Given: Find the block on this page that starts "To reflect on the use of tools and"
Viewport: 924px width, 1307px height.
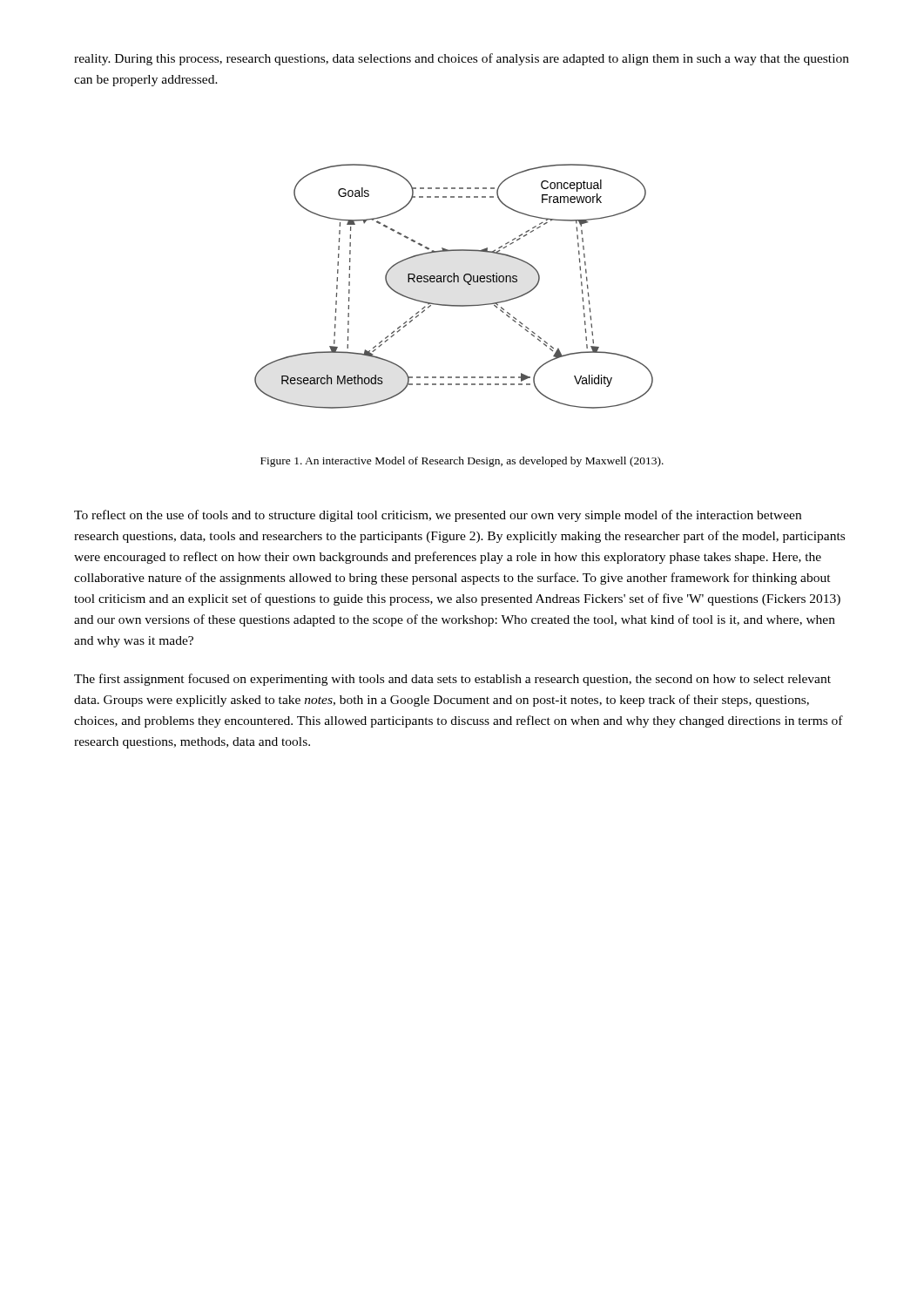Looking at the screenshot, I should click(x=460, y=577).
